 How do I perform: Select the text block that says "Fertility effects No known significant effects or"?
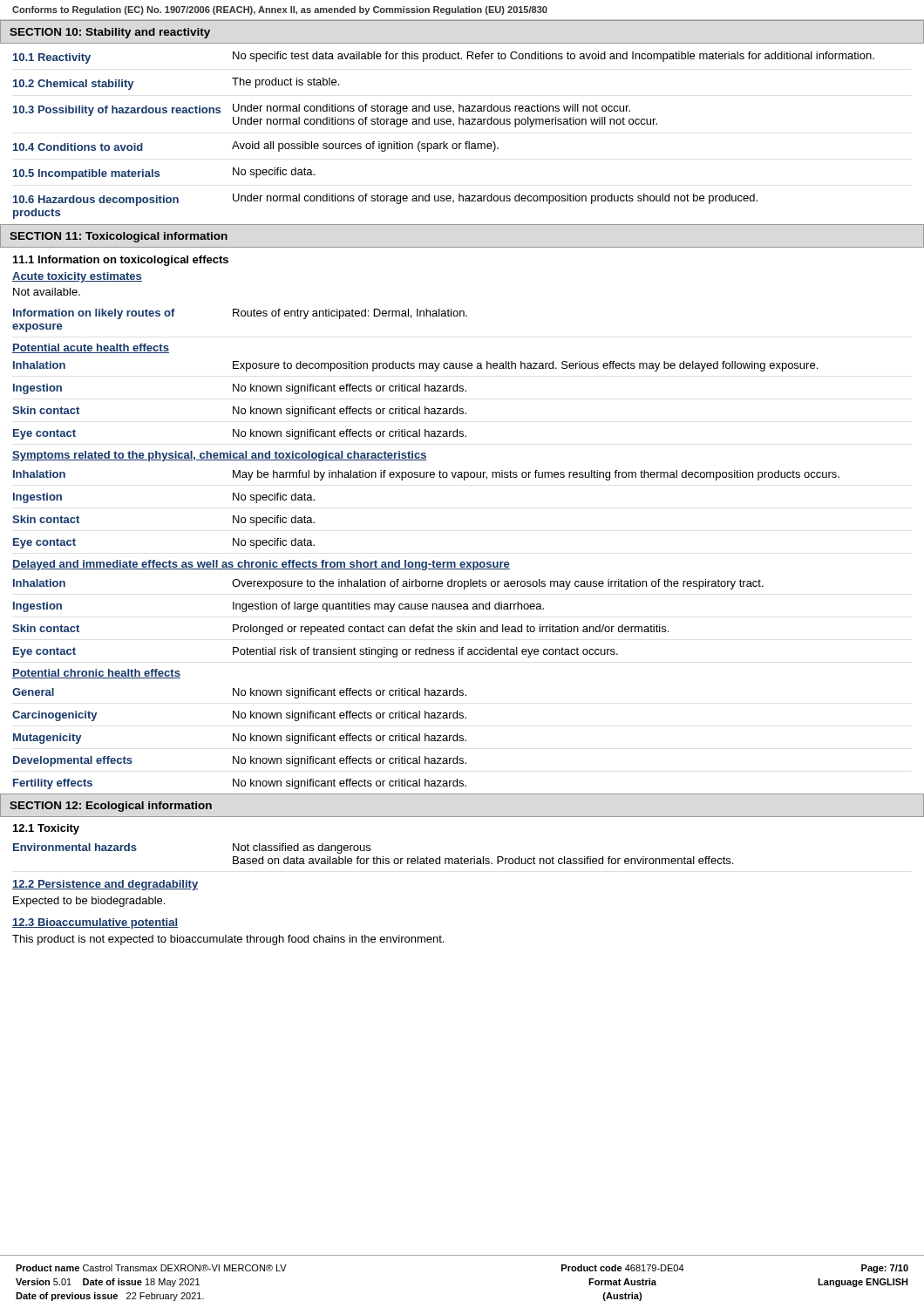click(462, 783)
